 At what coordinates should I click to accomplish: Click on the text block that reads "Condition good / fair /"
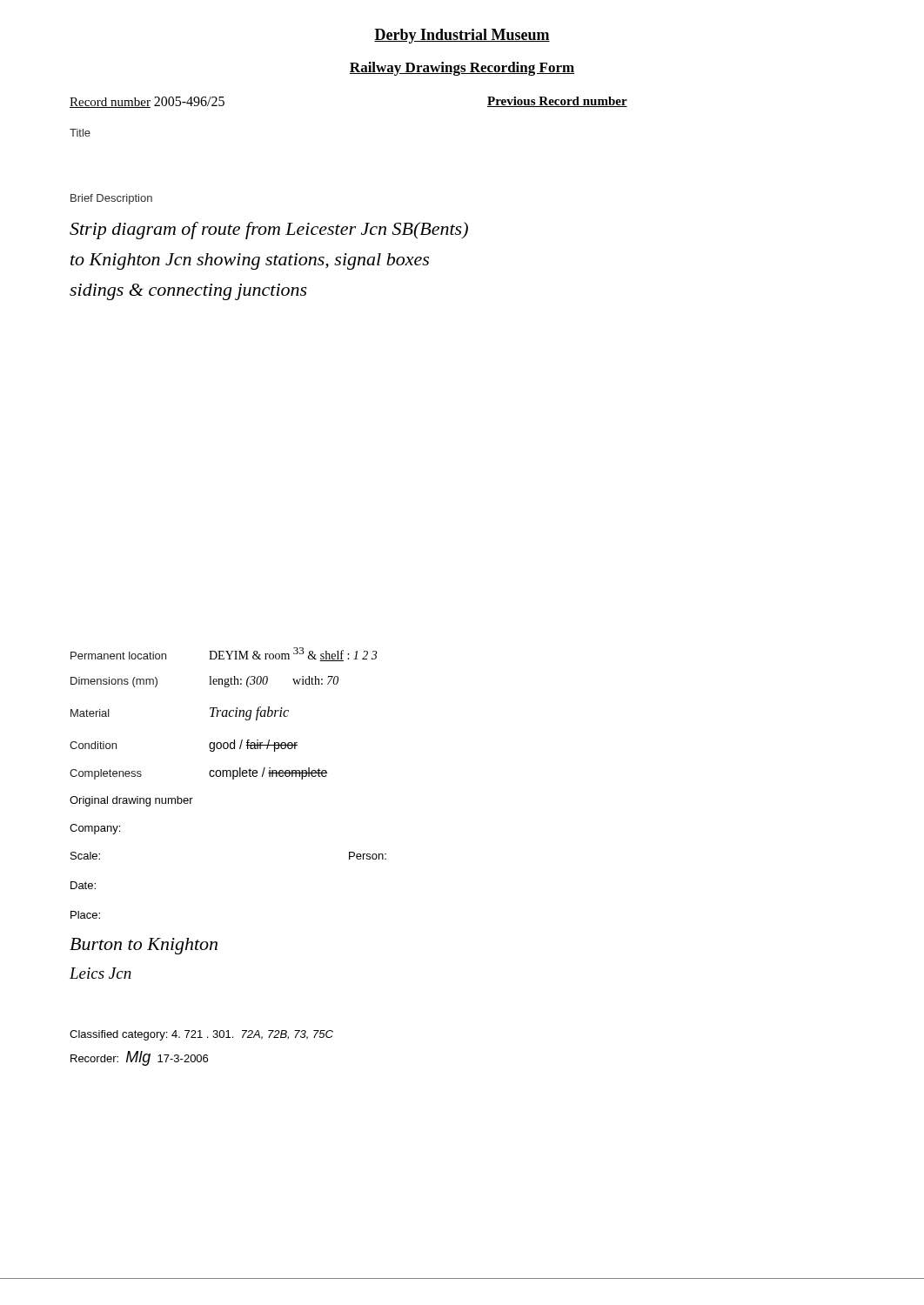click(x=92, y=745)
